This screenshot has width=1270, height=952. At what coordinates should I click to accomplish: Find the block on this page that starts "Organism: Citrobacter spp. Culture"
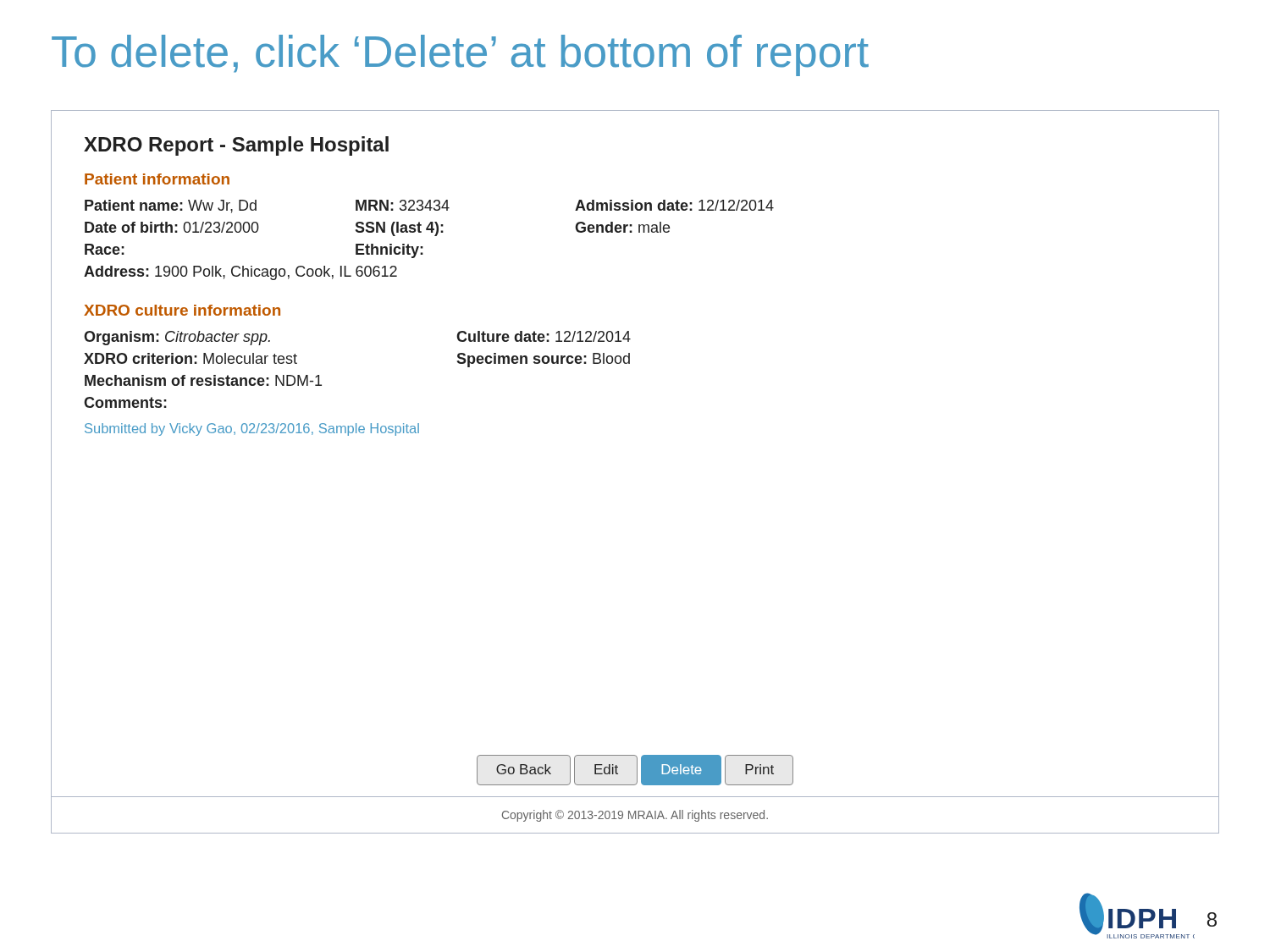point(635,337)
